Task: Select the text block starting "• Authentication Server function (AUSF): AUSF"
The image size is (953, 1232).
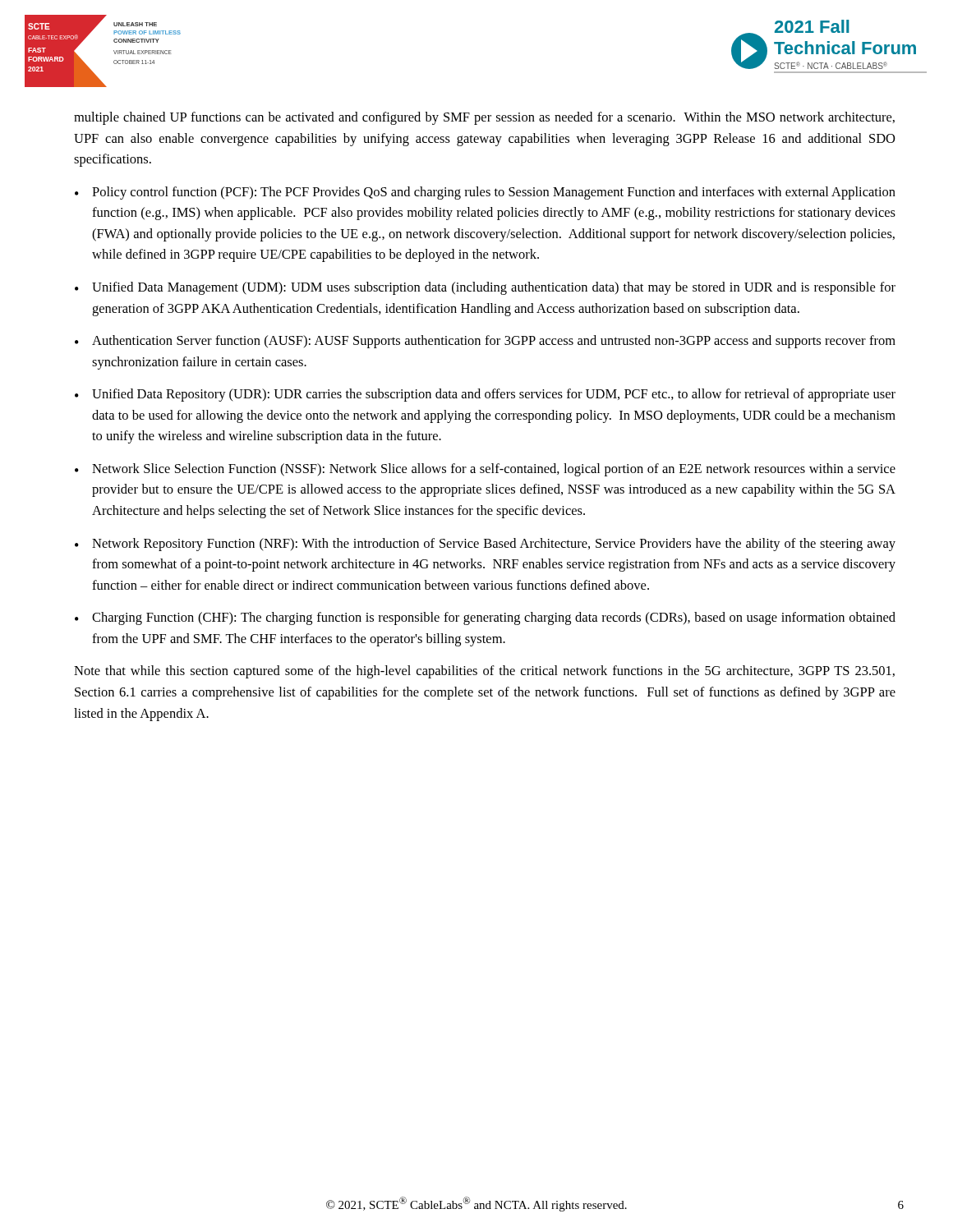Action: tap(485, 351)
